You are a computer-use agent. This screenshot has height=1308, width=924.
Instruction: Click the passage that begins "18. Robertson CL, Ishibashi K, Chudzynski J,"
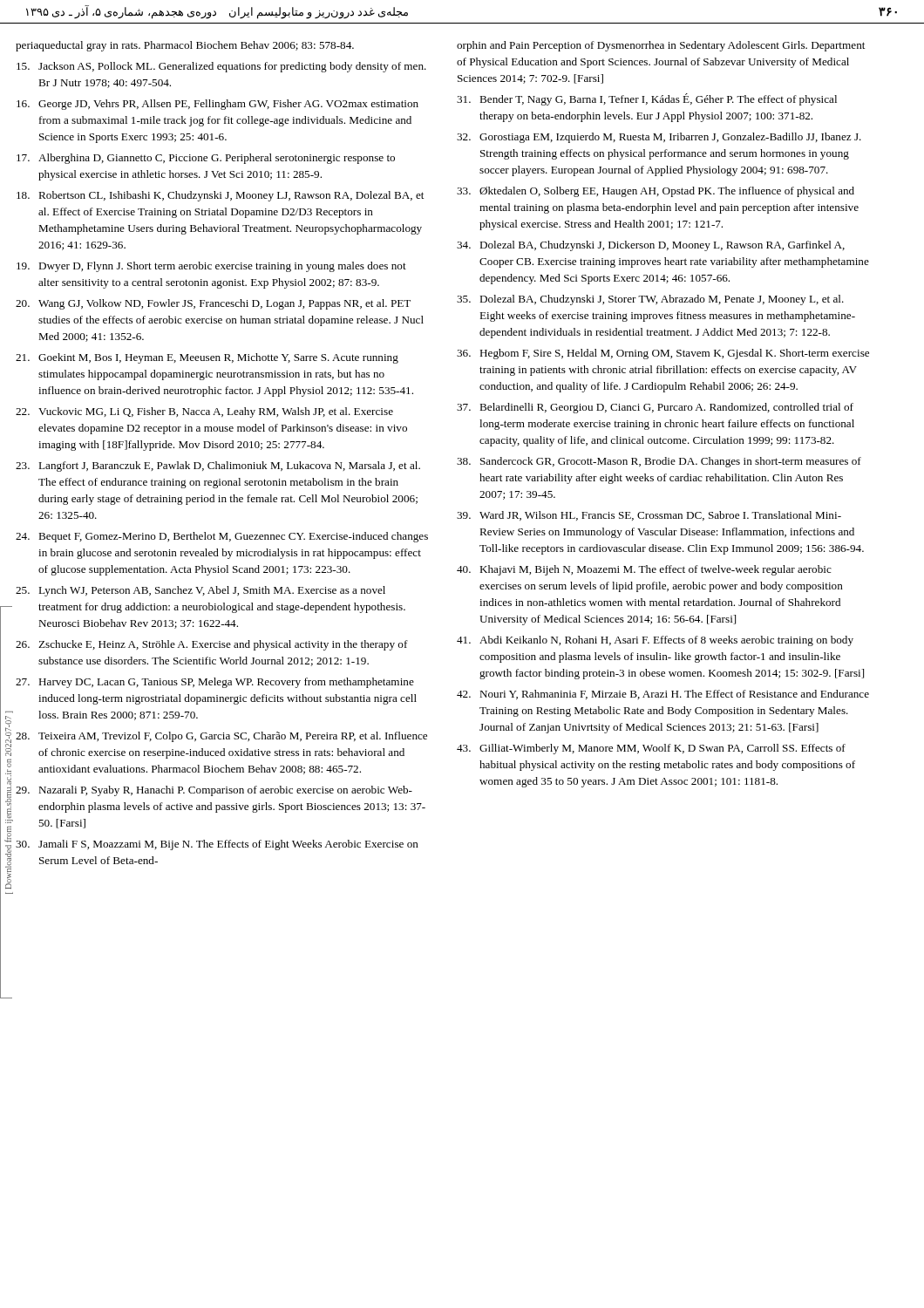click(x=222, y=220)
